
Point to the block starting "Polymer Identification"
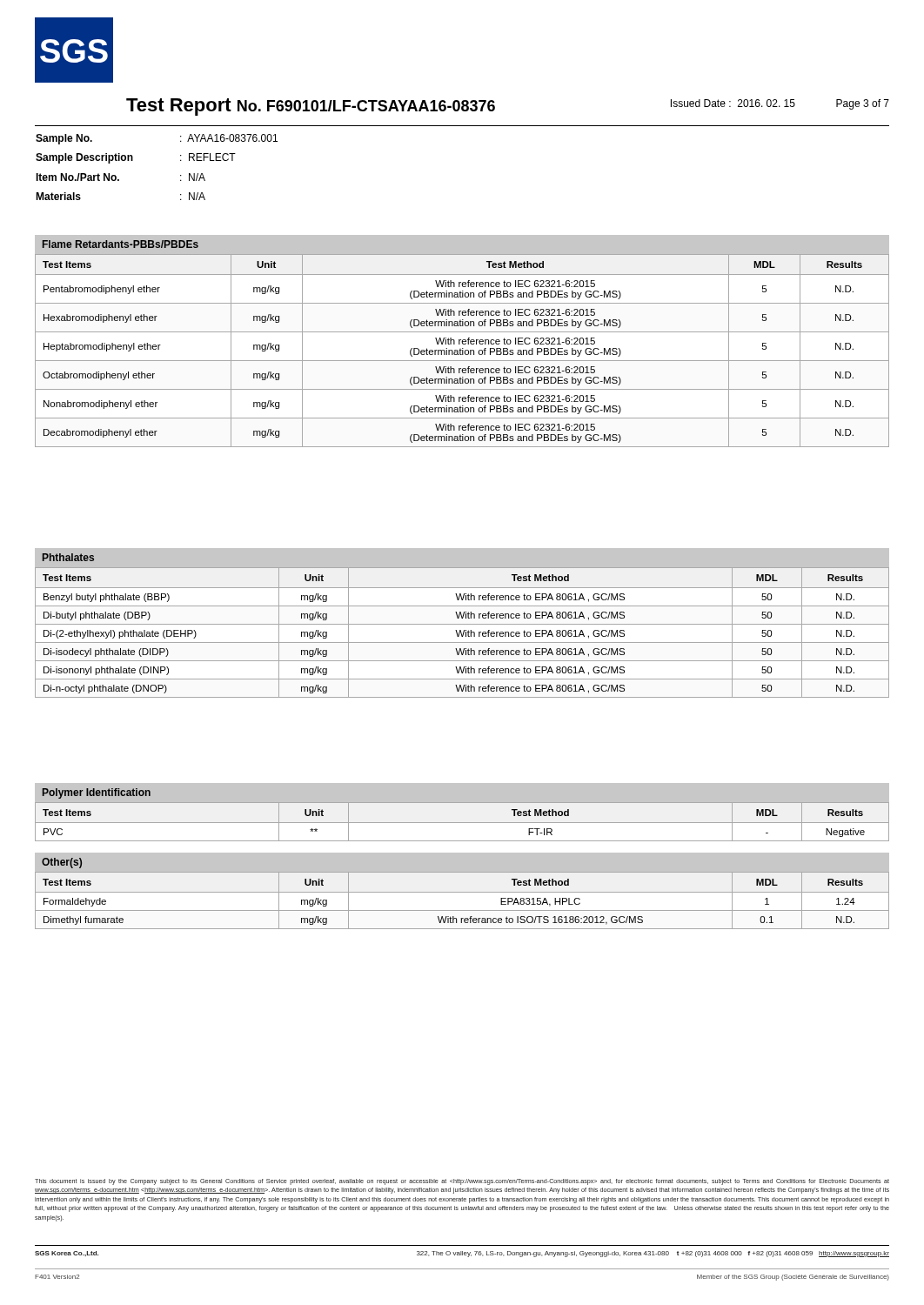click(96, 793)
